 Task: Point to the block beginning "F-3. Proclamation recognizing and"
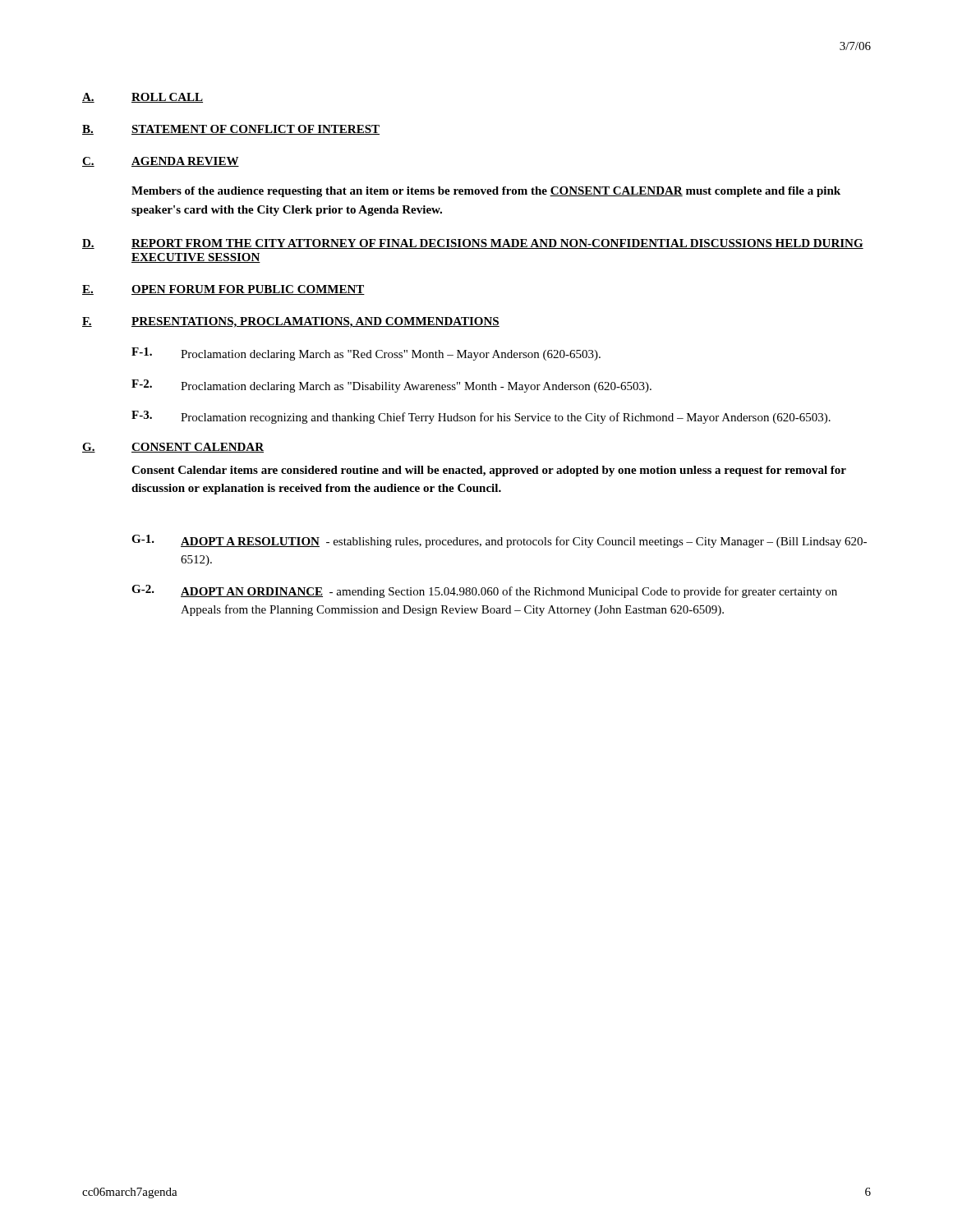501,417
